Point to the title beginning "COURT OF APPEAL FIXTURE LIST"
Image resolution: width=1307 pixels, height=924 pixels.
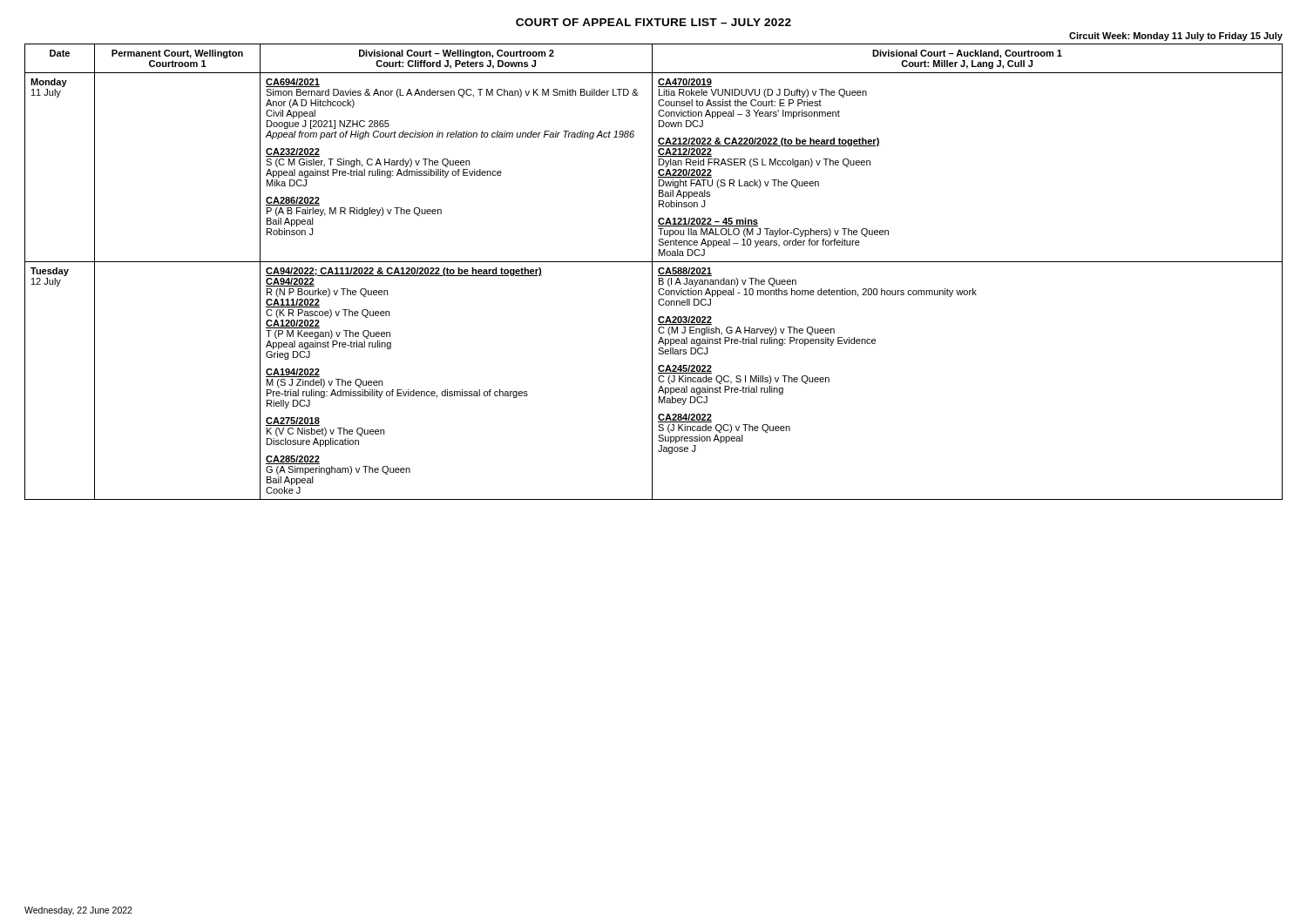point(654,22)
